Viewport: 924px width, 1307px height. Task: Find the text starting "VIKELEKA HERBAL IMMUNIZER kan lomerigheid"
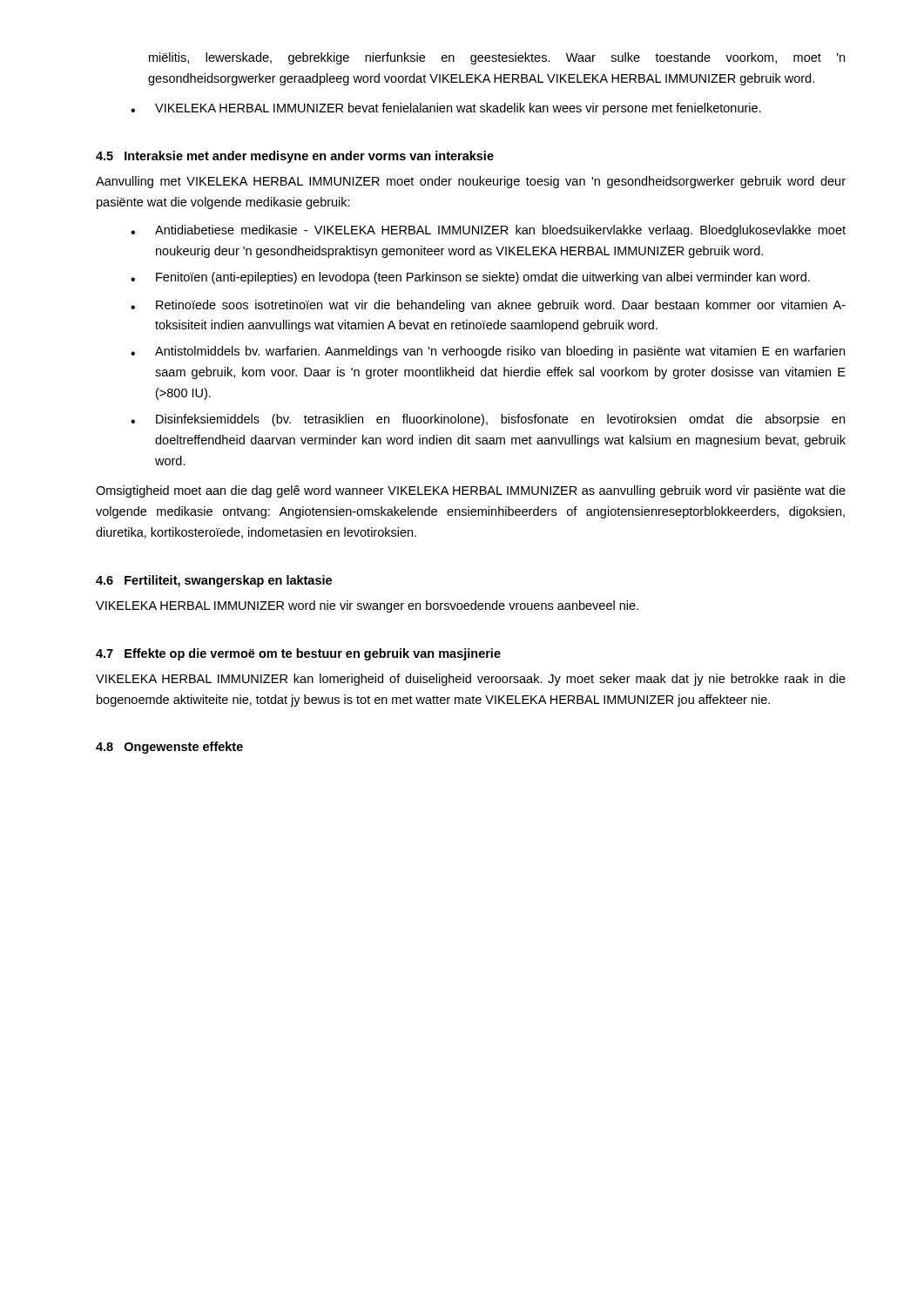pyautogui.click(x=471, y=690)
